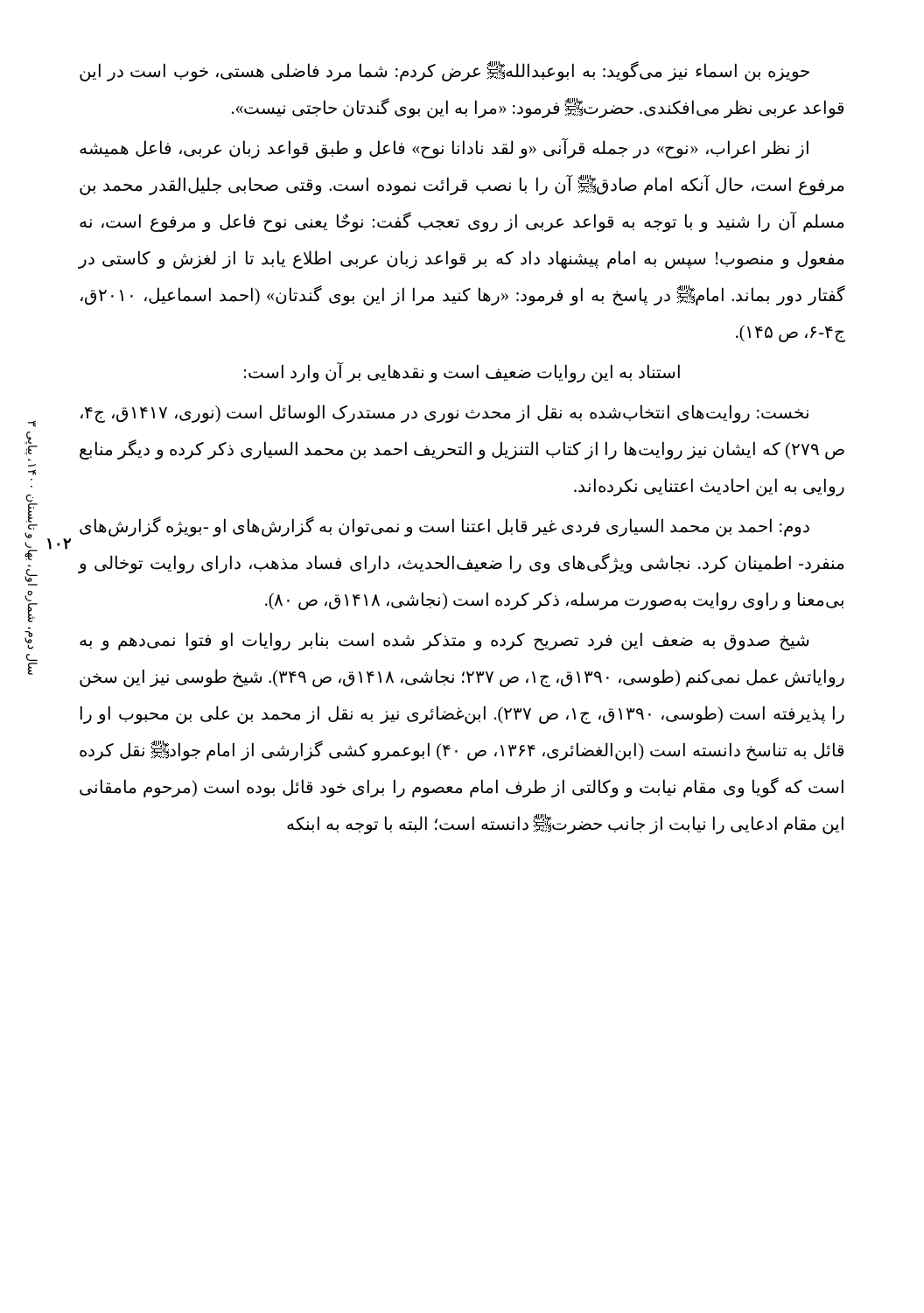Point to the block beginning "حویزه بن اسماء"
The image size is (924, 1313).
[462, 447]
